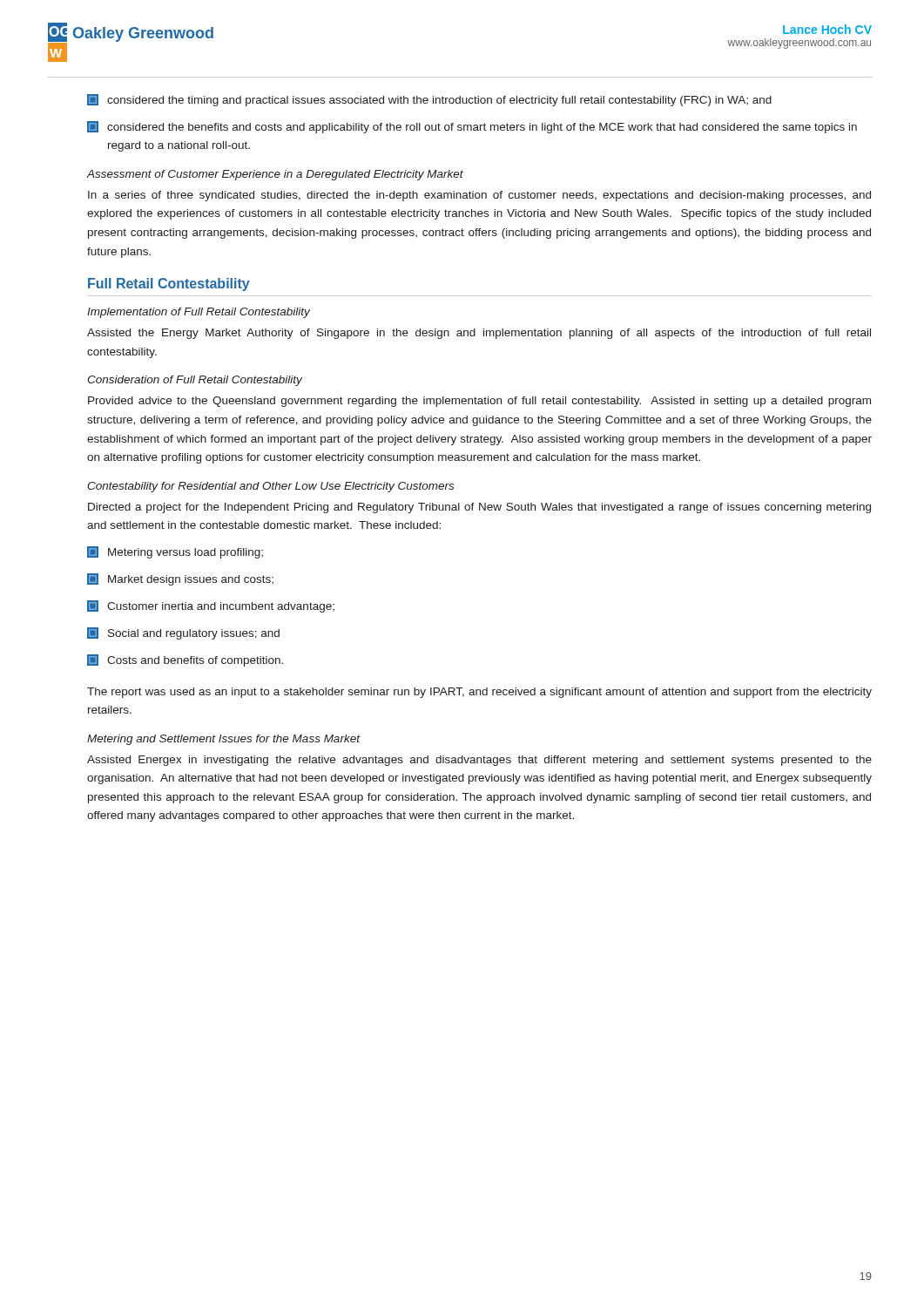The height and width of the screenshot is (1307, 924).
Task: Click the passage that begins "considered the timing and practical issues"
Action: click(430, 101)
